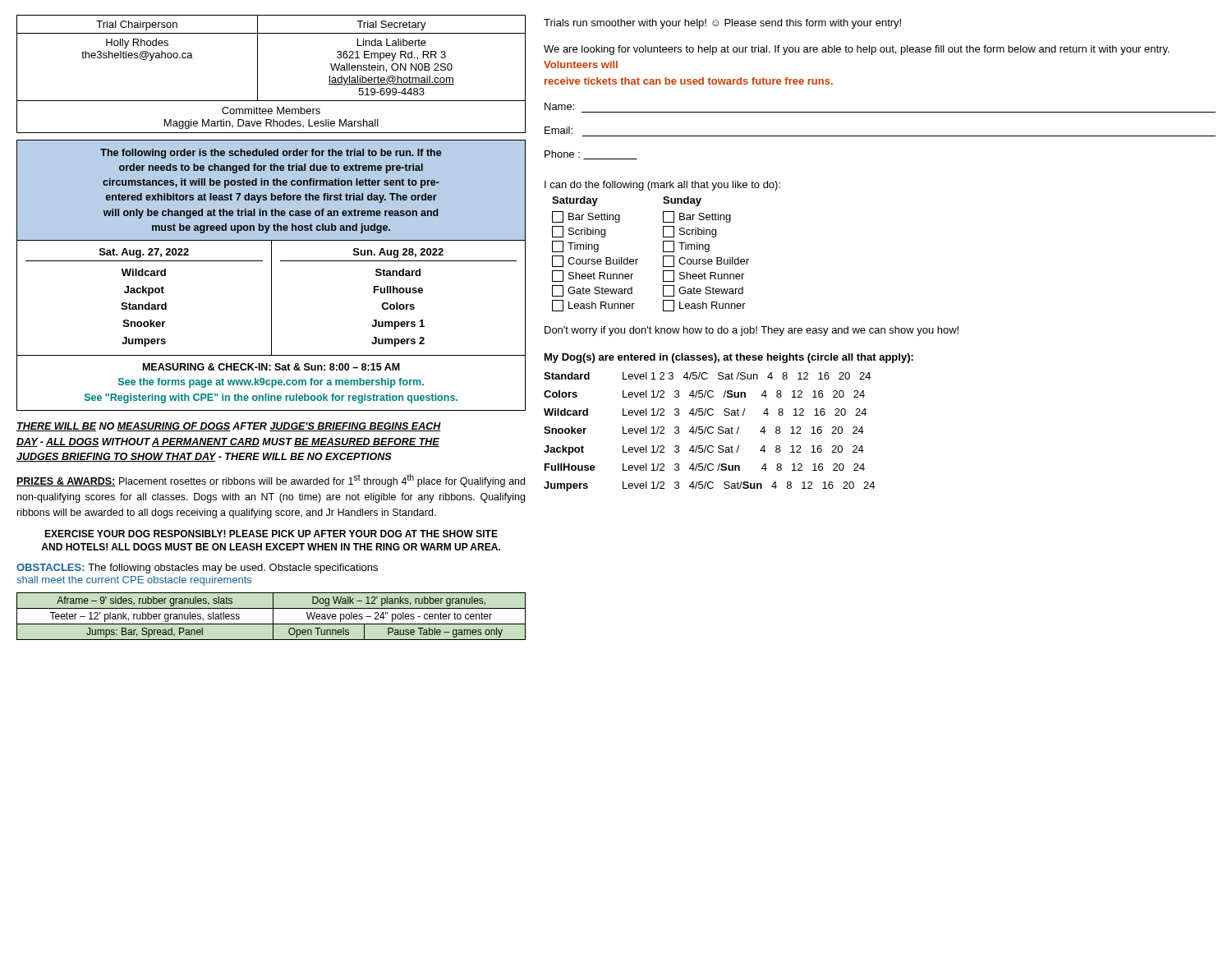Locate the table with the text "Jumps: Bar, Spread, Panel"

click(x=271, y=616)
